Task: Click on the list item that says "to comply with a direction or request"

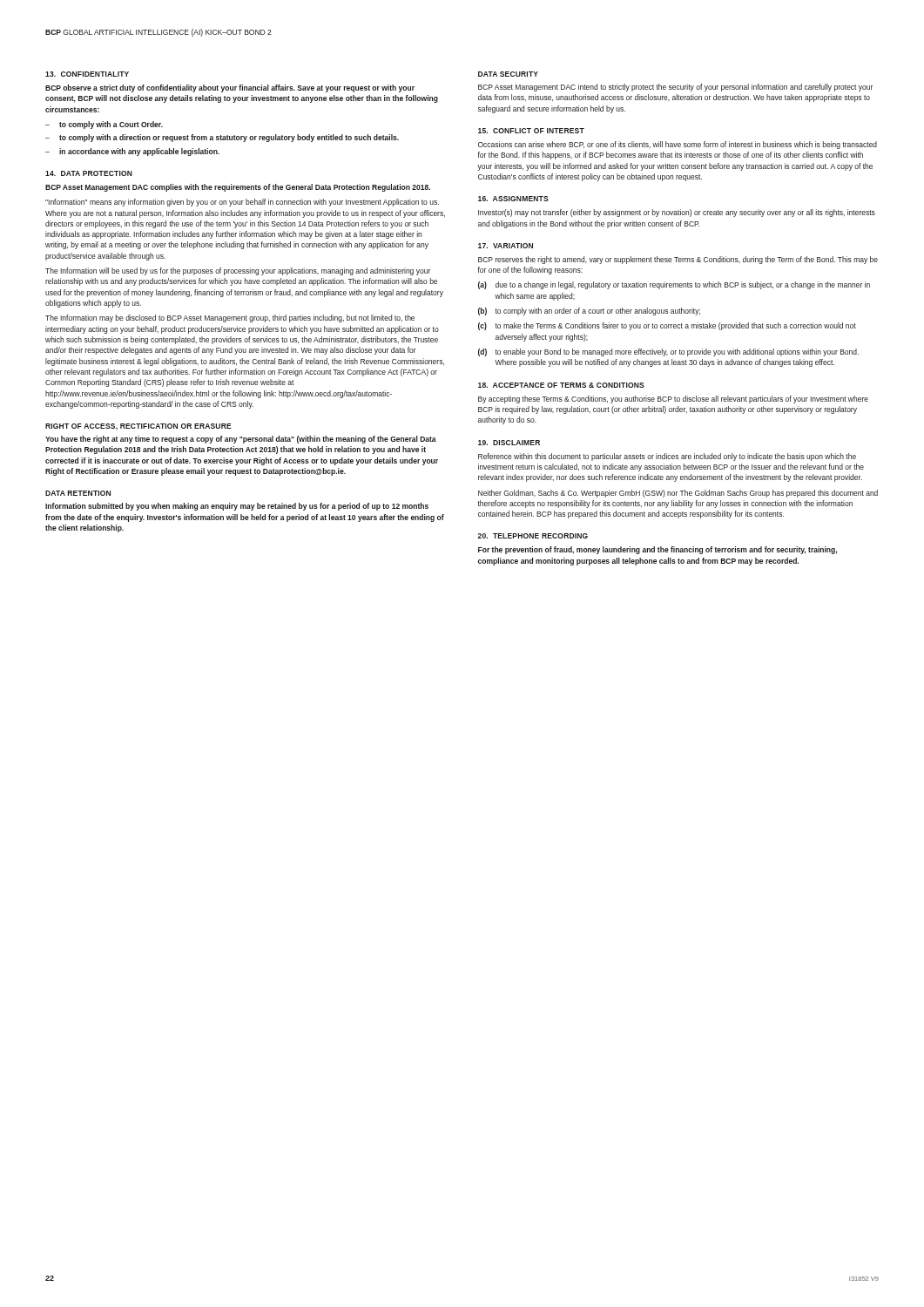Action: click(x=229, y=138)
